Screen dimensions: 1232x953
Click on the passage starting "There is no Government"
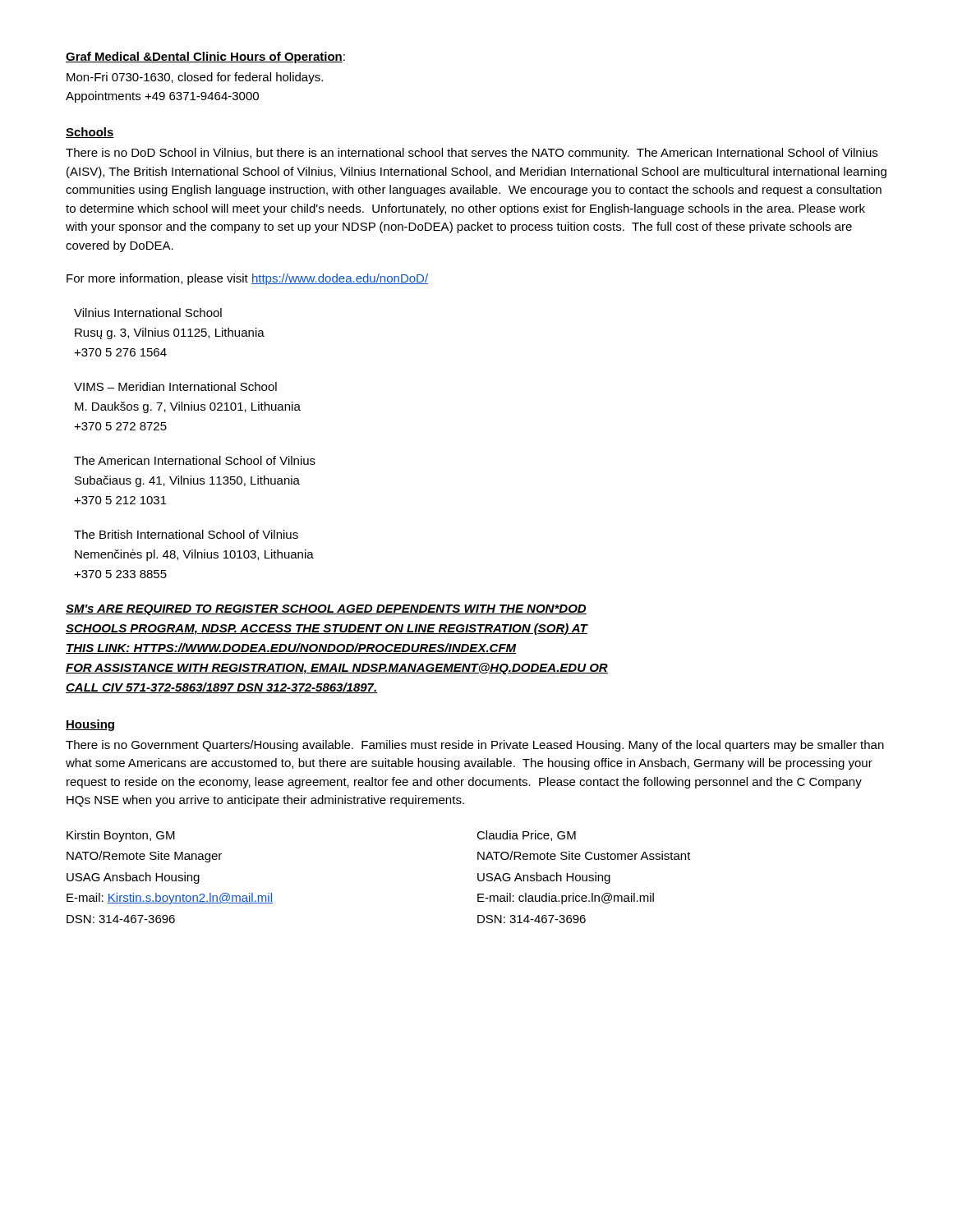tap(475, 772)
